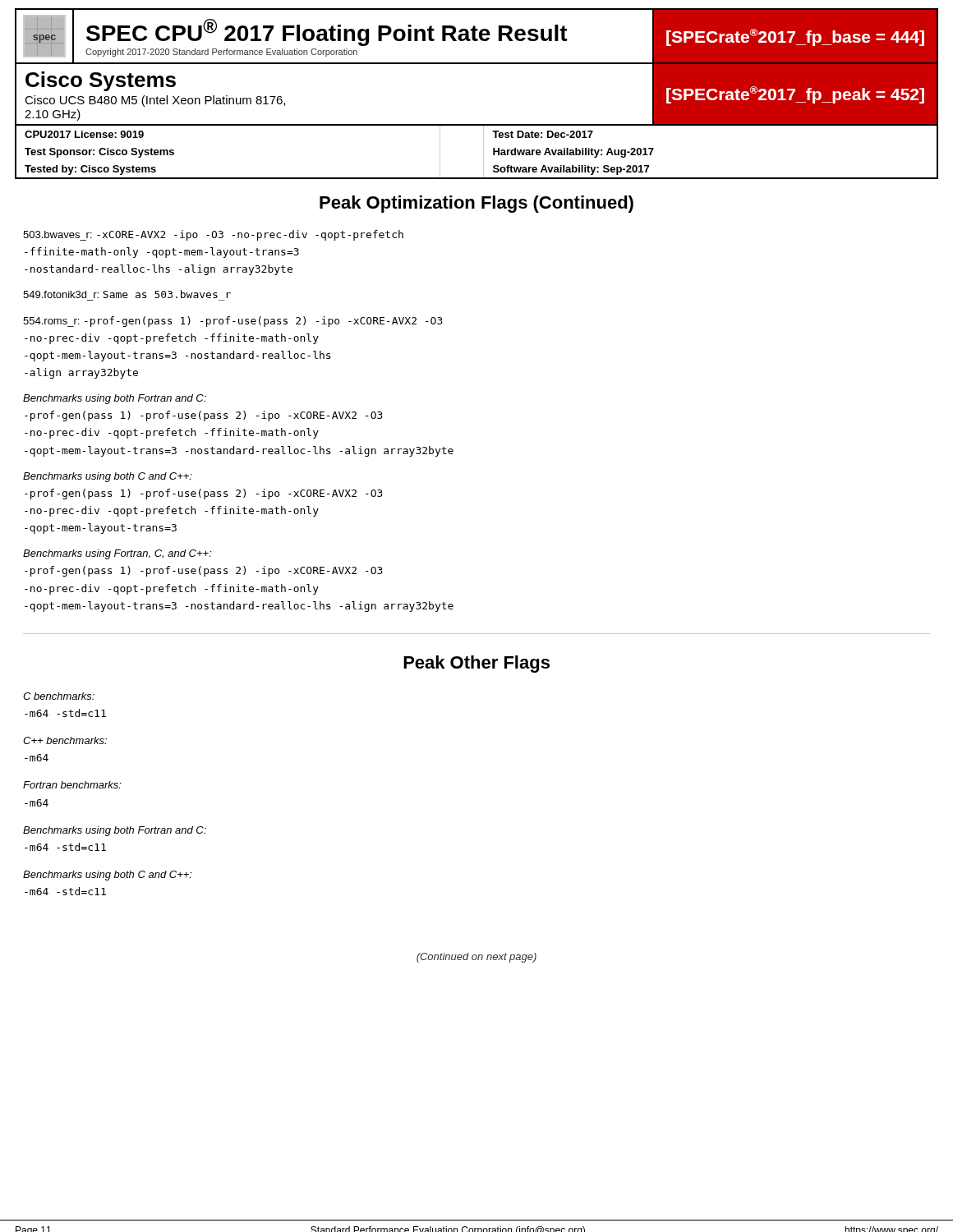Find the text starting "bwaves_r: -xCORE-AVX2 -ipo -O3 -no-prec-div -qopt-prefetch -ffinite-math-only"
Screen dimensions: 1232x953
tap(214, 252)
